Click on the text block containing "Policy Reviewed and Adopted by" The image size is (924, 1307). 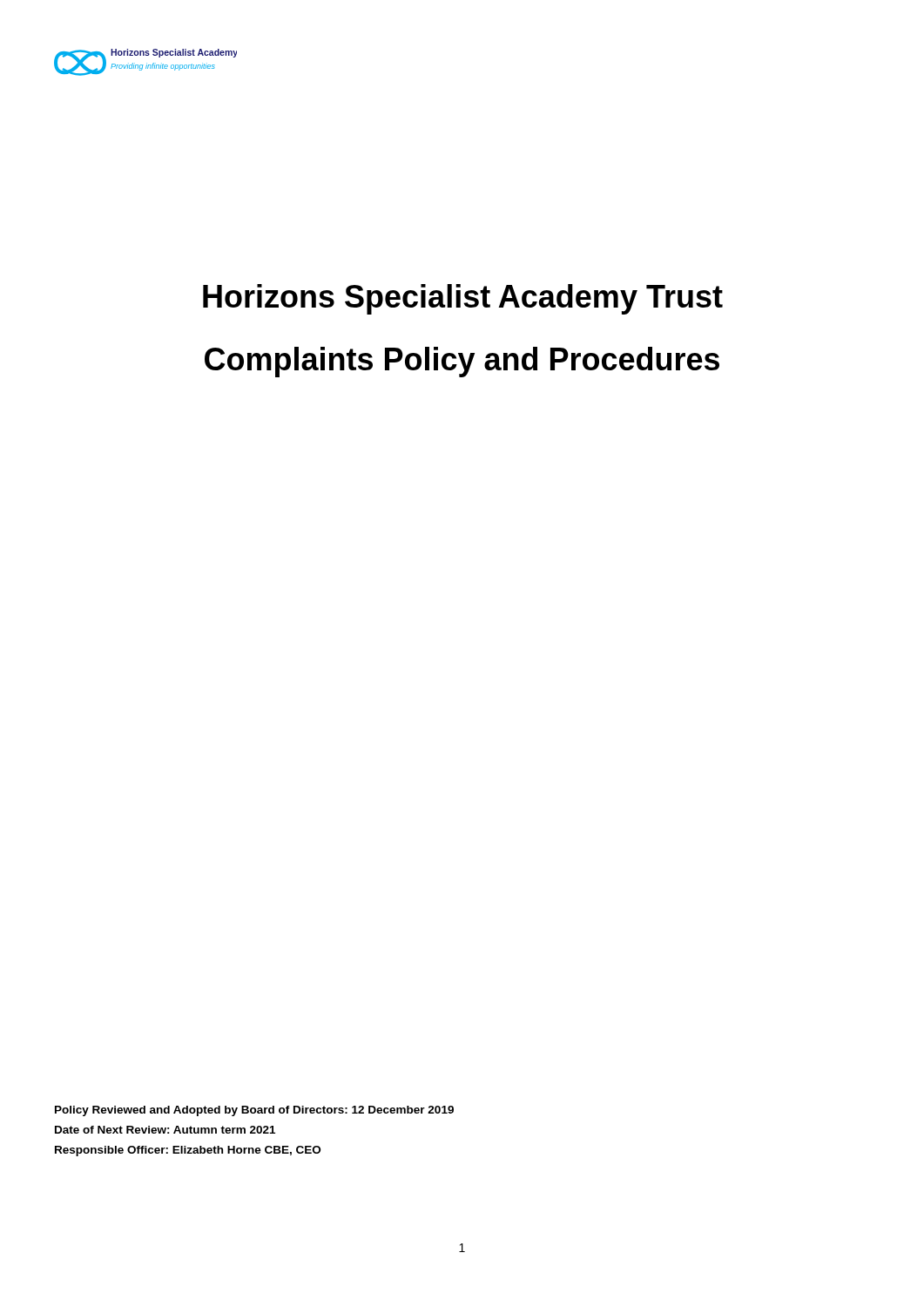(x=254, y=1130)
